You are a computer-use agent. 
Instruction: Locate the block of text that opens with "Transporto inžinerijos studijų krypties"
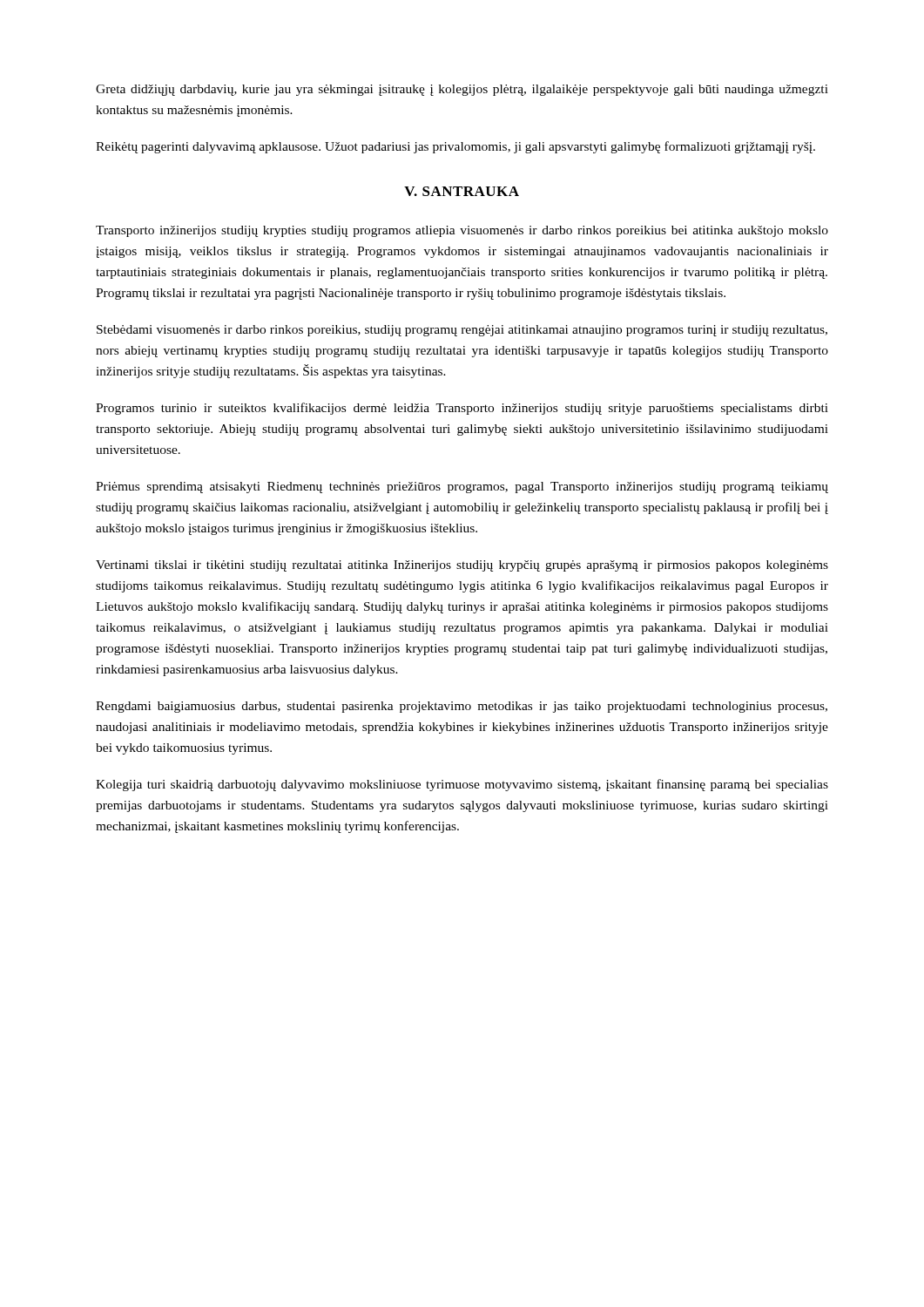point(462,261)
